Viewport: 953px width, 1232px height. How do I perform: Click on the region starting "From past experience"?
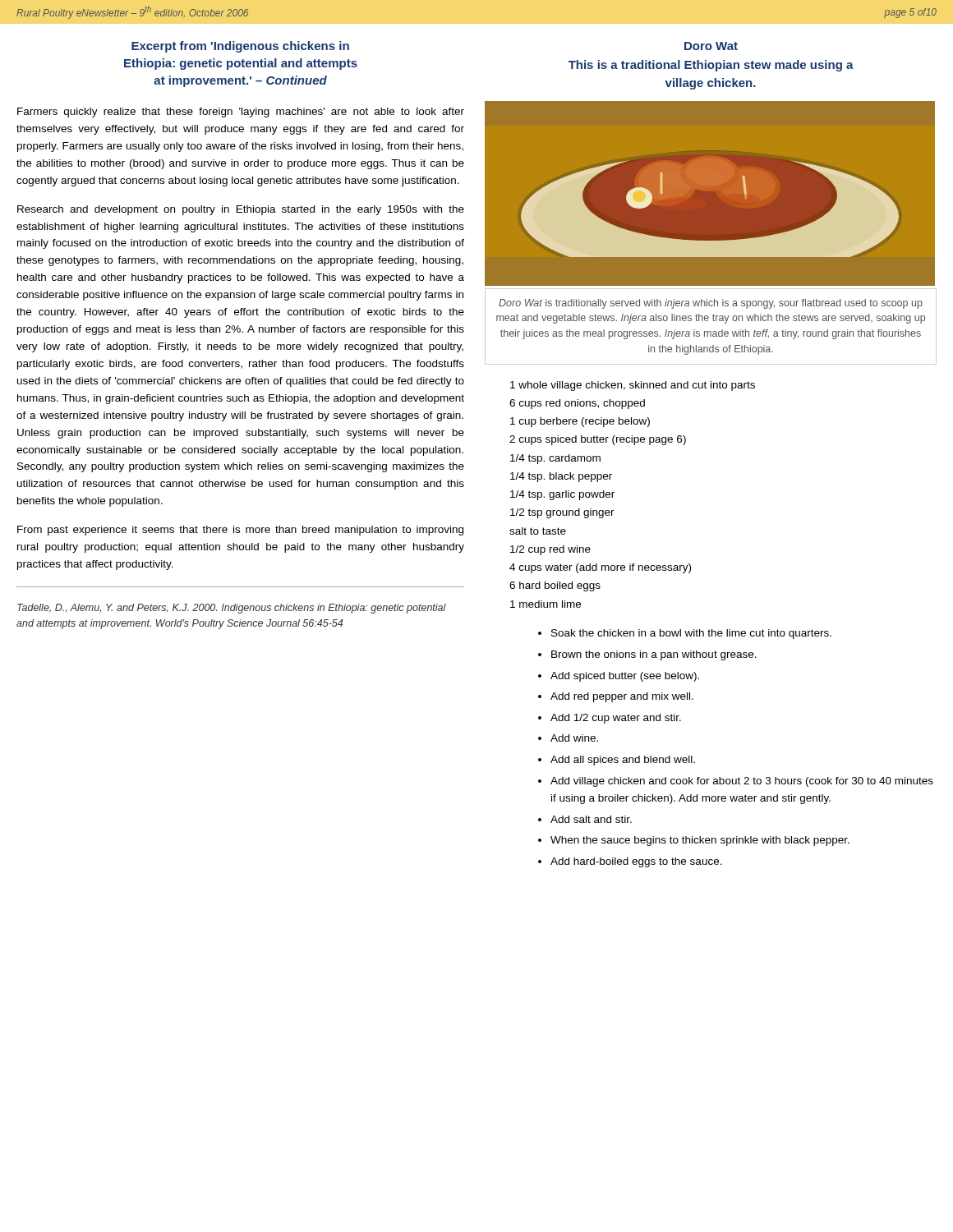tap(240, 547)
